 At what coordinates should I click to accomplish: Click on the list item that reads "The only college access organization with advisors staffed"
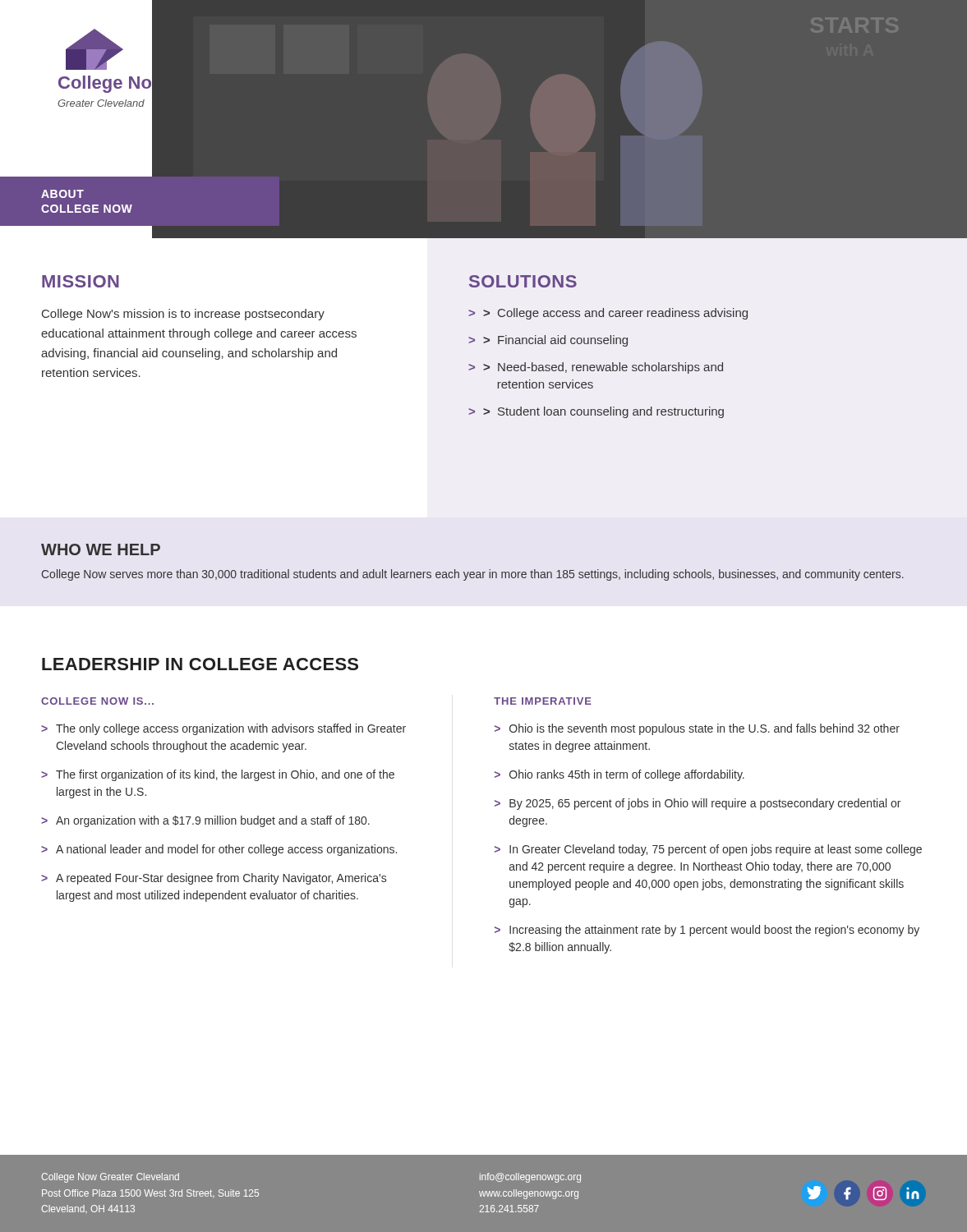tap(231, 737)
